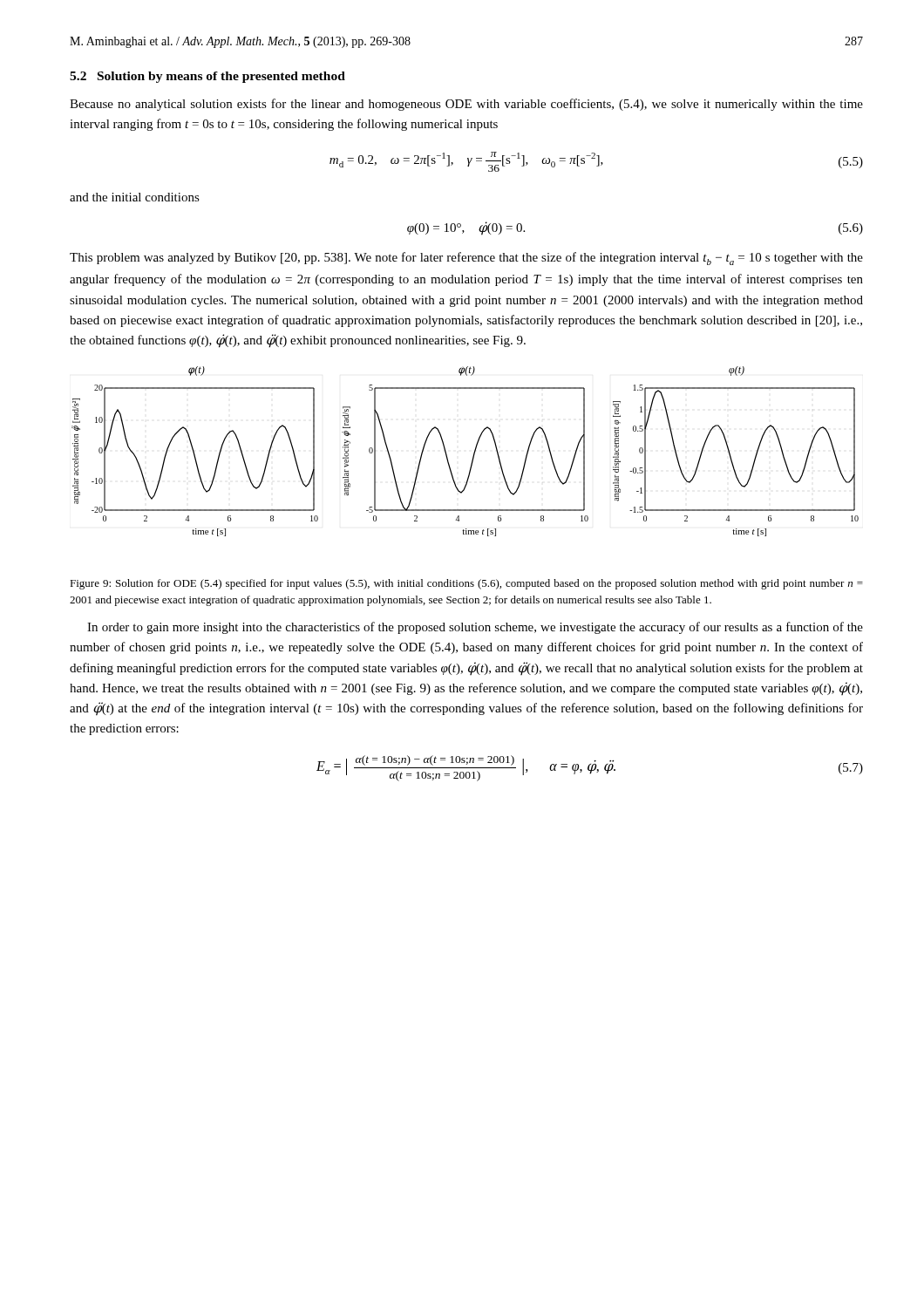Locate the block starting "This problem was analyzed by"
Image resolution: width=924 pixels, height=1308 pixels.
click(x=466, y=299)
